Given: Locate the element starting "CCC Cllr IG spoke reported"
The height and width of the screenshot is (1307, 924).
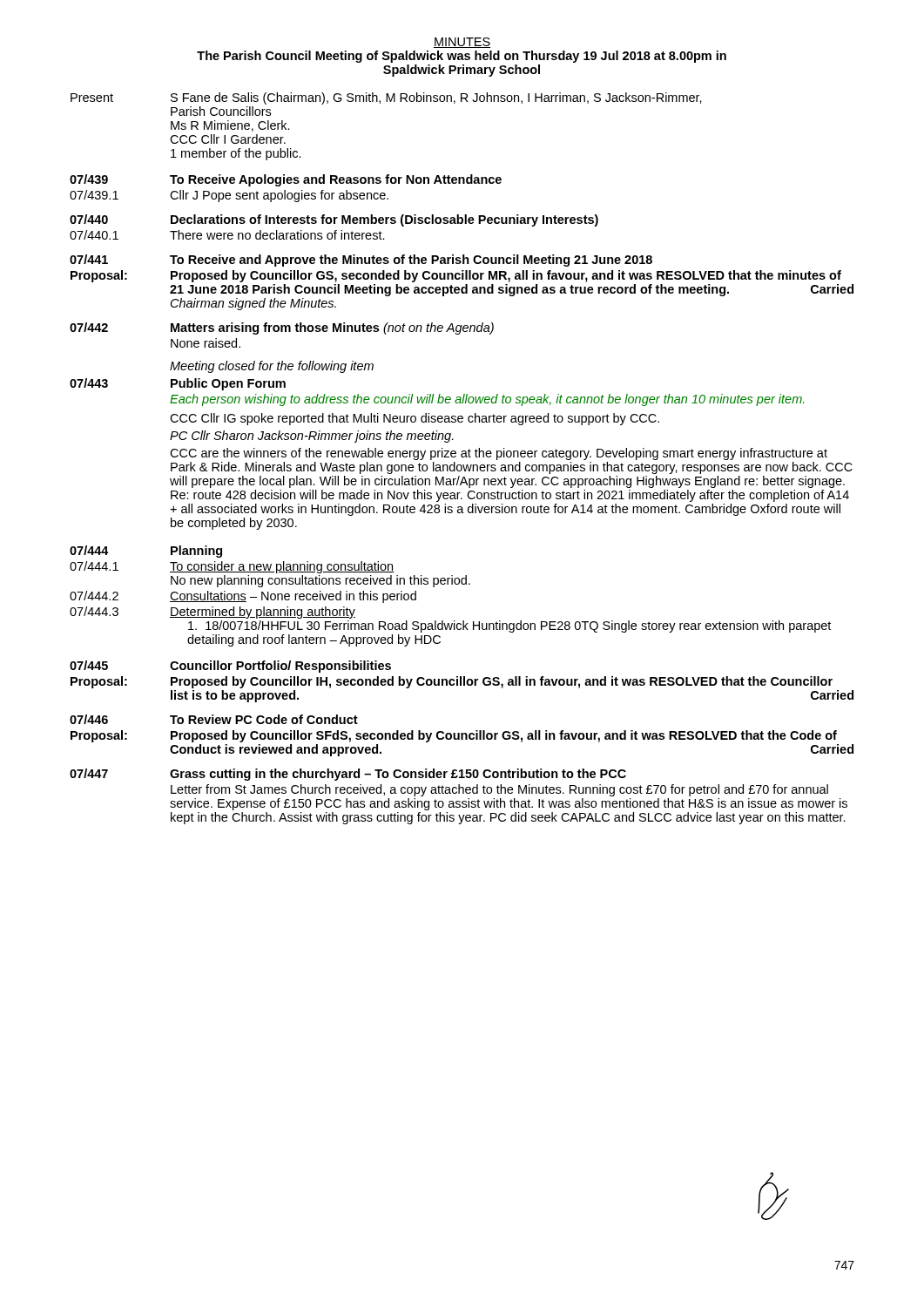Looking at the screenshot, I should 365,418.
